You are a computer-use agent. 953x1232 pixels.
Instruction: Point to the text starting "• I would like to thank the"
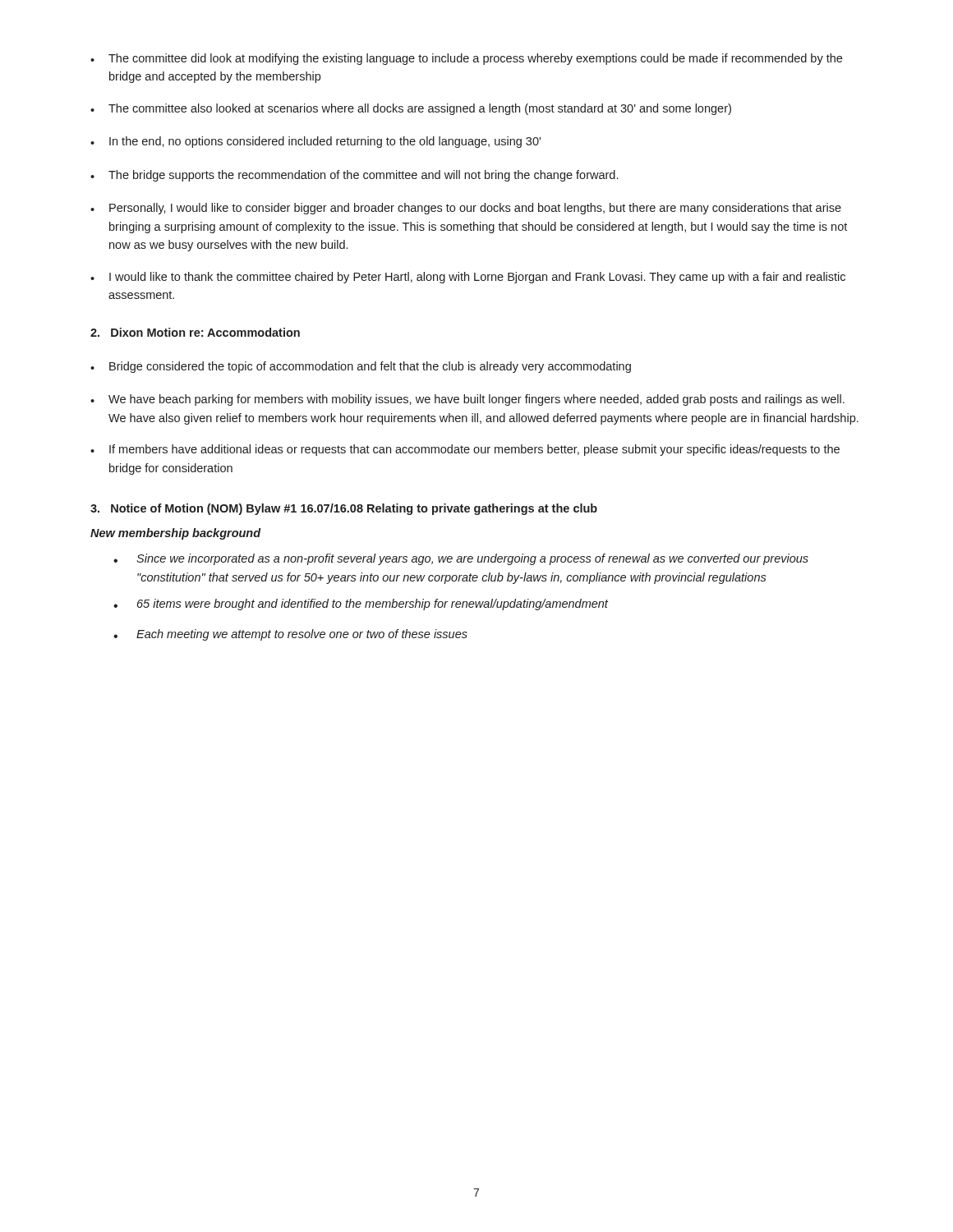[476, 286]
